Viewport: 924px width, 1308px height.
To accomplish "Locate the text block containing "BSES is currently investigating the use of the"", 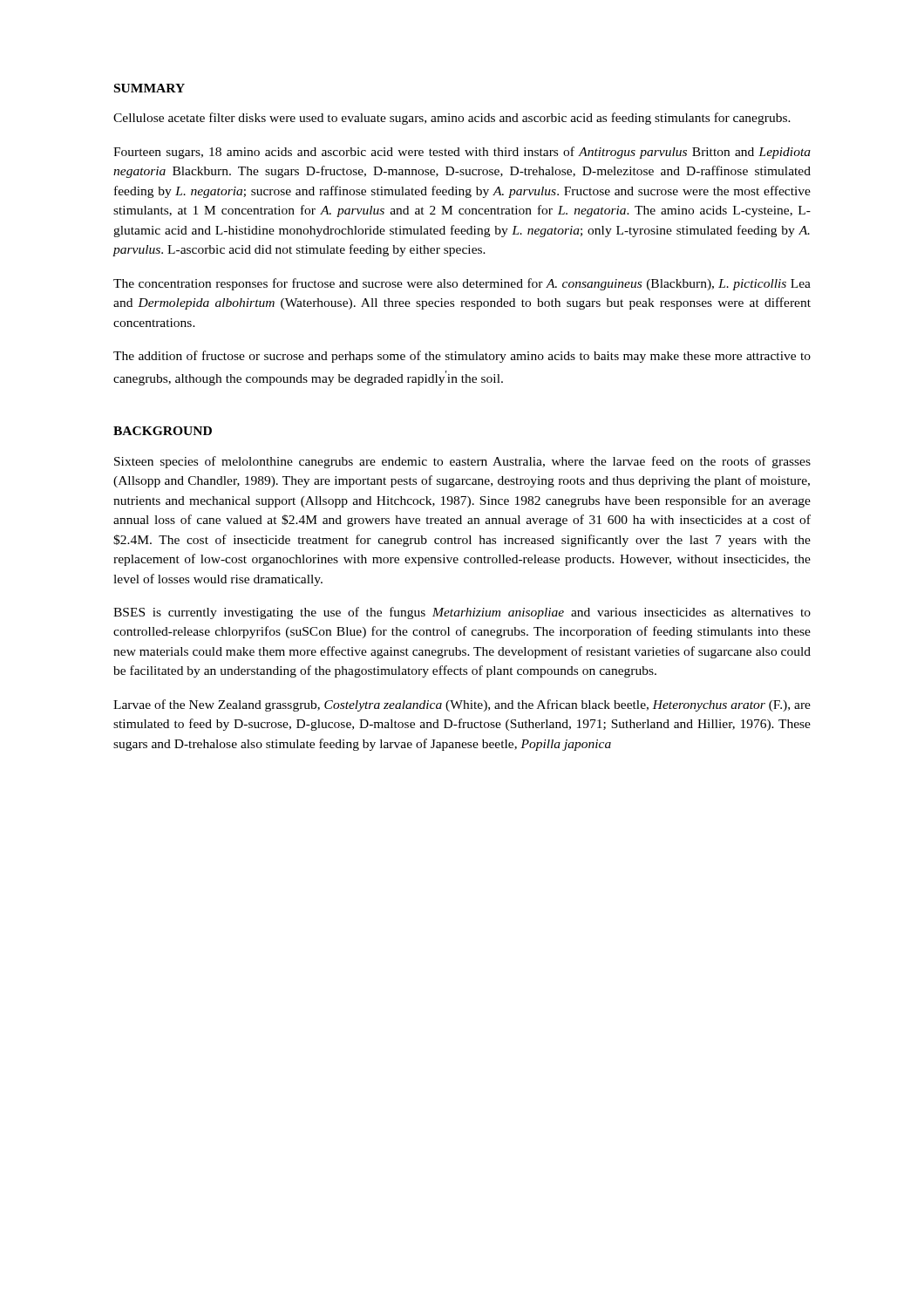I will tap(462, 641).
